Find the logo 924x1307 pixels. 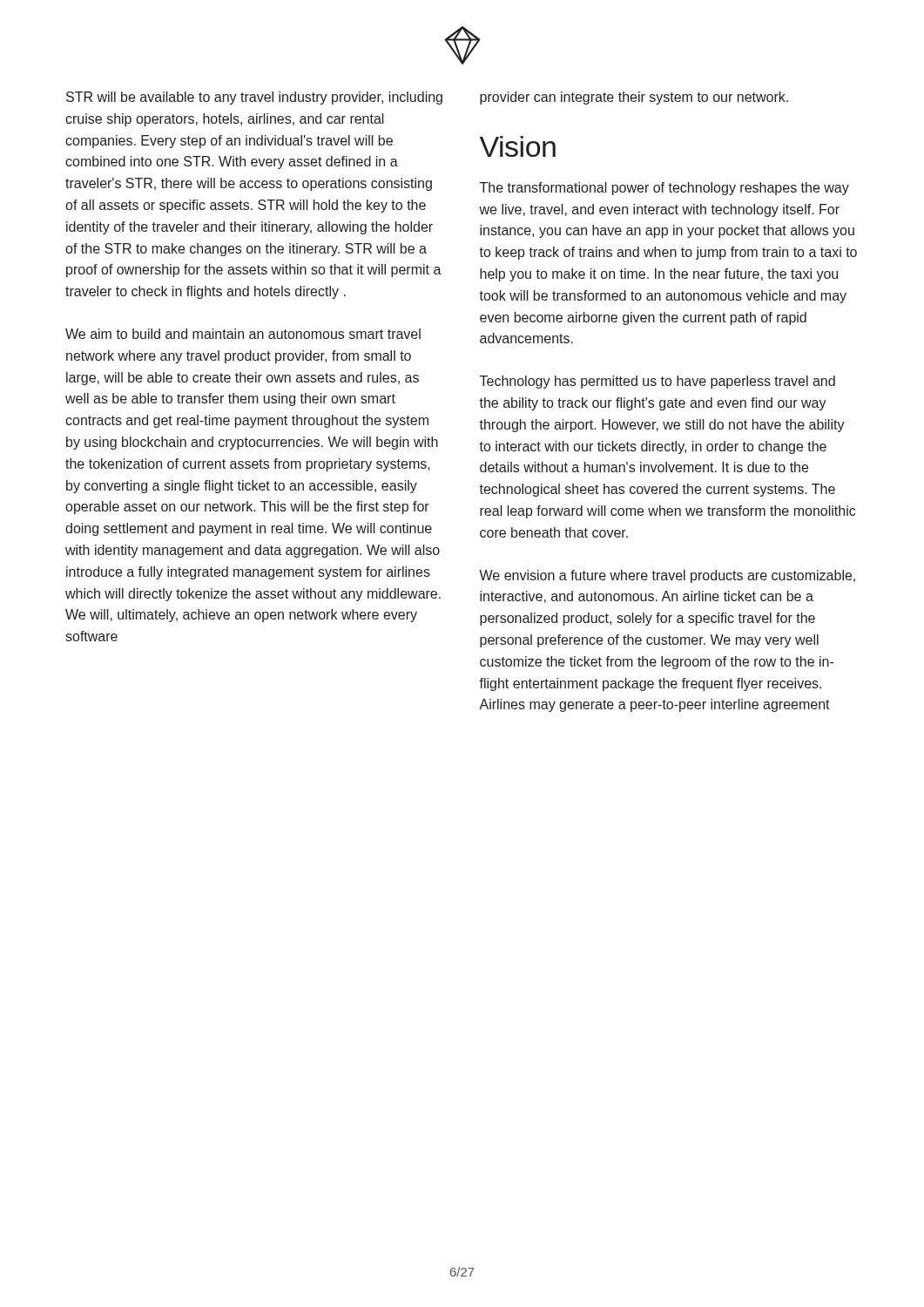tap(462, 45)
